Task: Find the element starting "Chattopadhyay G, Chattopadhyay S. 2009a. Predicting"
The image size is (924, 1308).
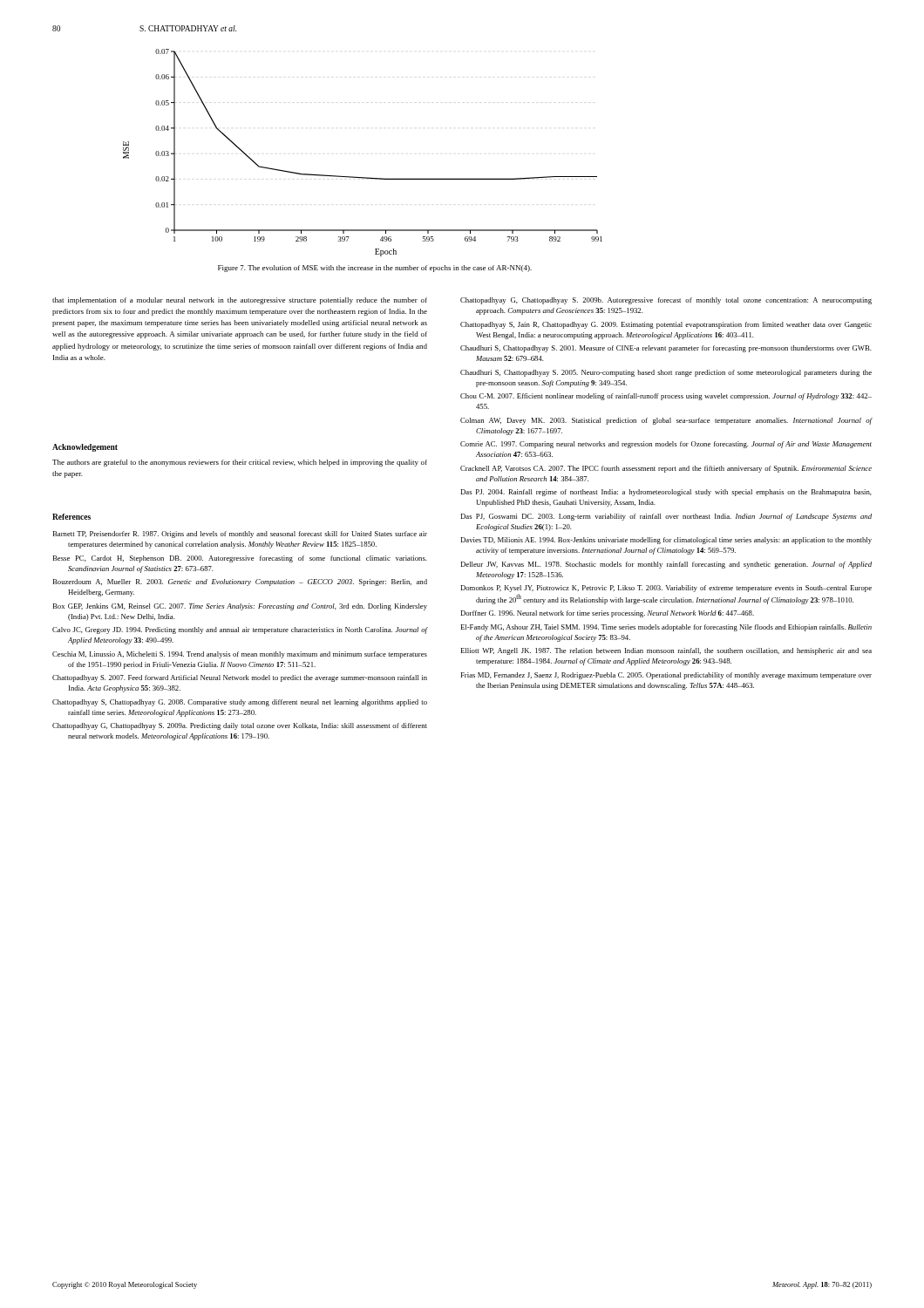Action: 240,731
